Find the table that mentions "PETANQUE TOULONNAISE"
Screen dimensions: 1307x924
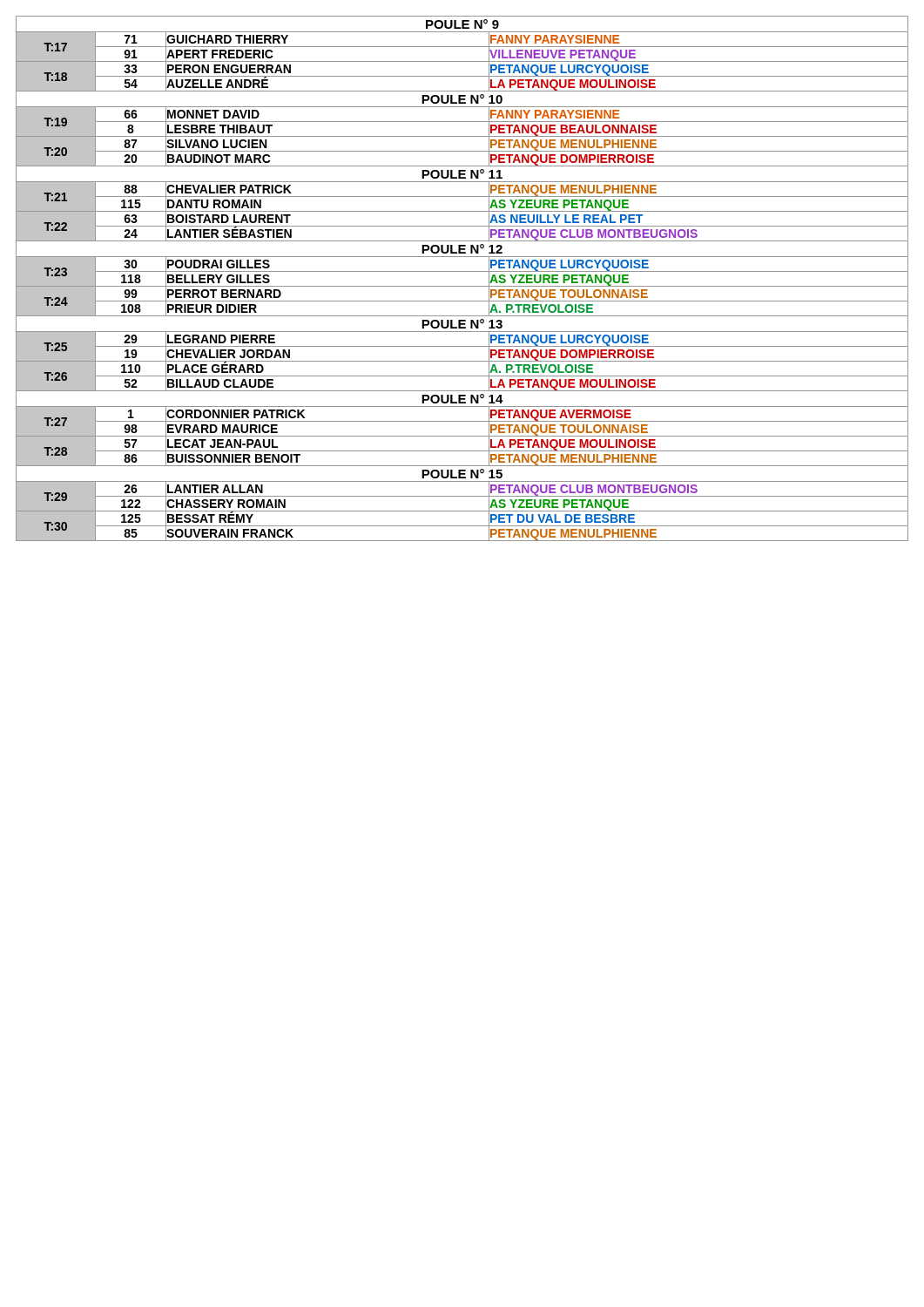tap(462, 278)
